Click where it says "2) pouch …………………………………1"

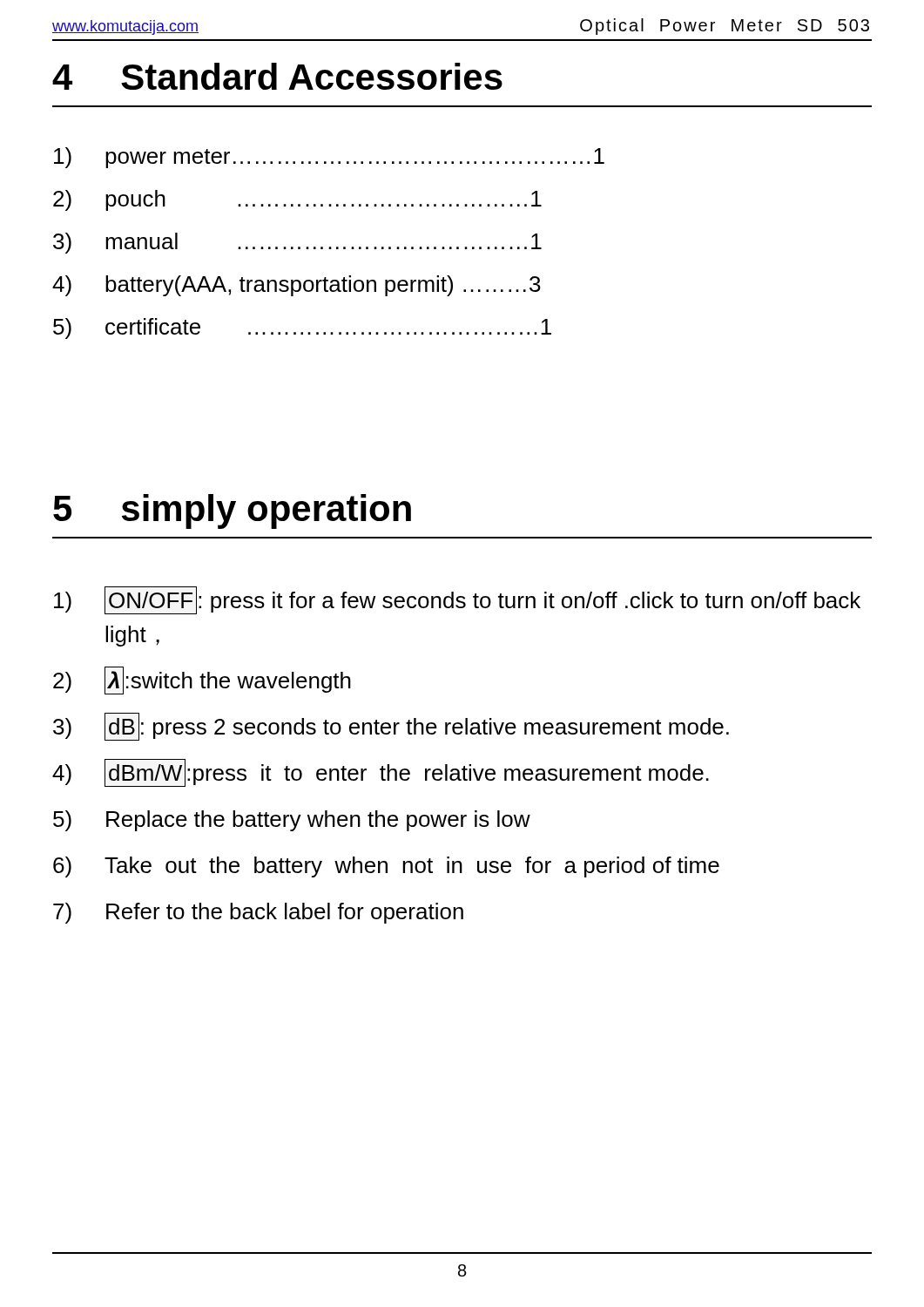(462, 199)
